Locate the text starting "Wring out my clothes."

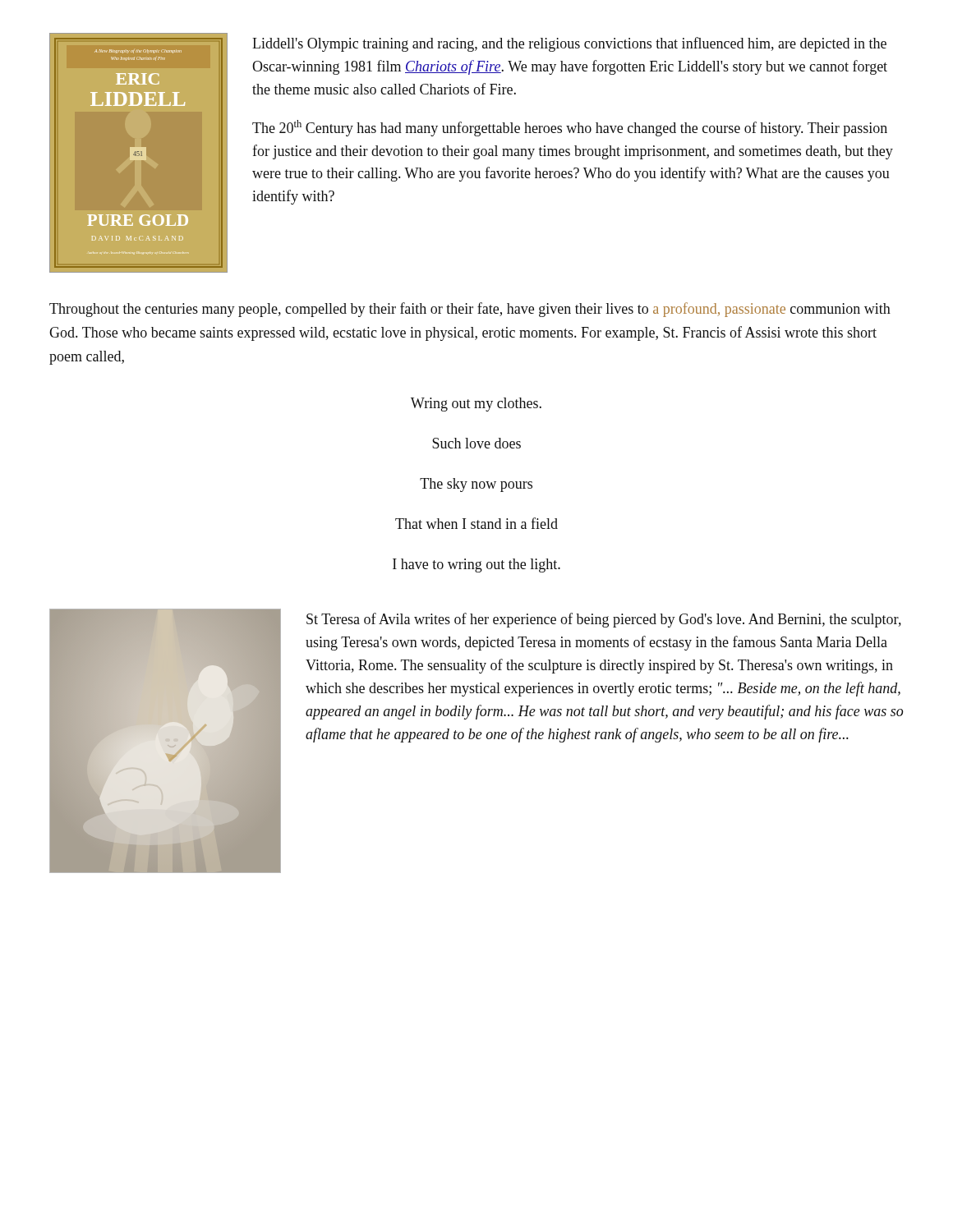[x=476, y=404]
